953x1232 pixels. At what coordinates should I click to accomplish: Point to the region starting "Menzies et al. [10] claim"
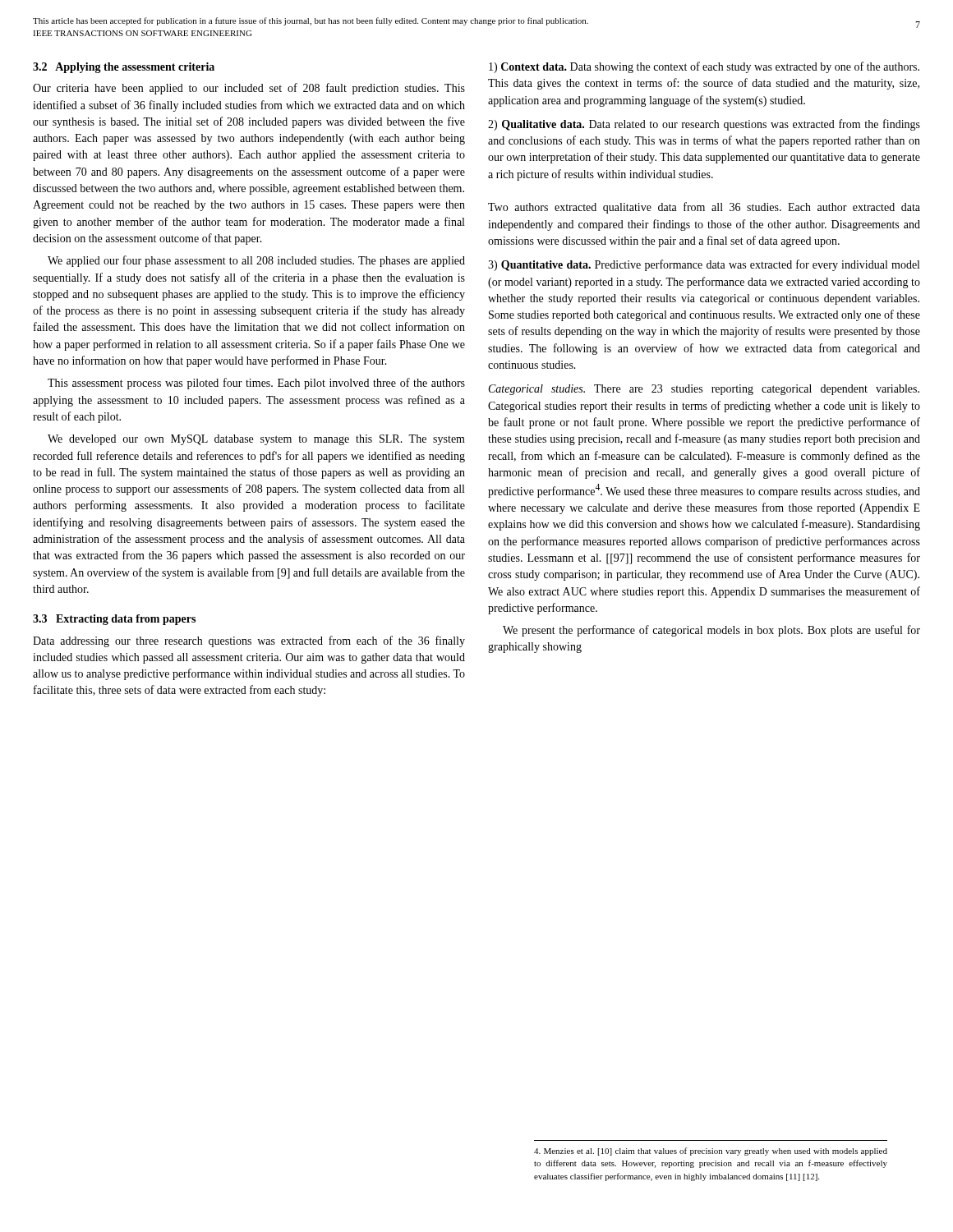(x=711, y=1163)
